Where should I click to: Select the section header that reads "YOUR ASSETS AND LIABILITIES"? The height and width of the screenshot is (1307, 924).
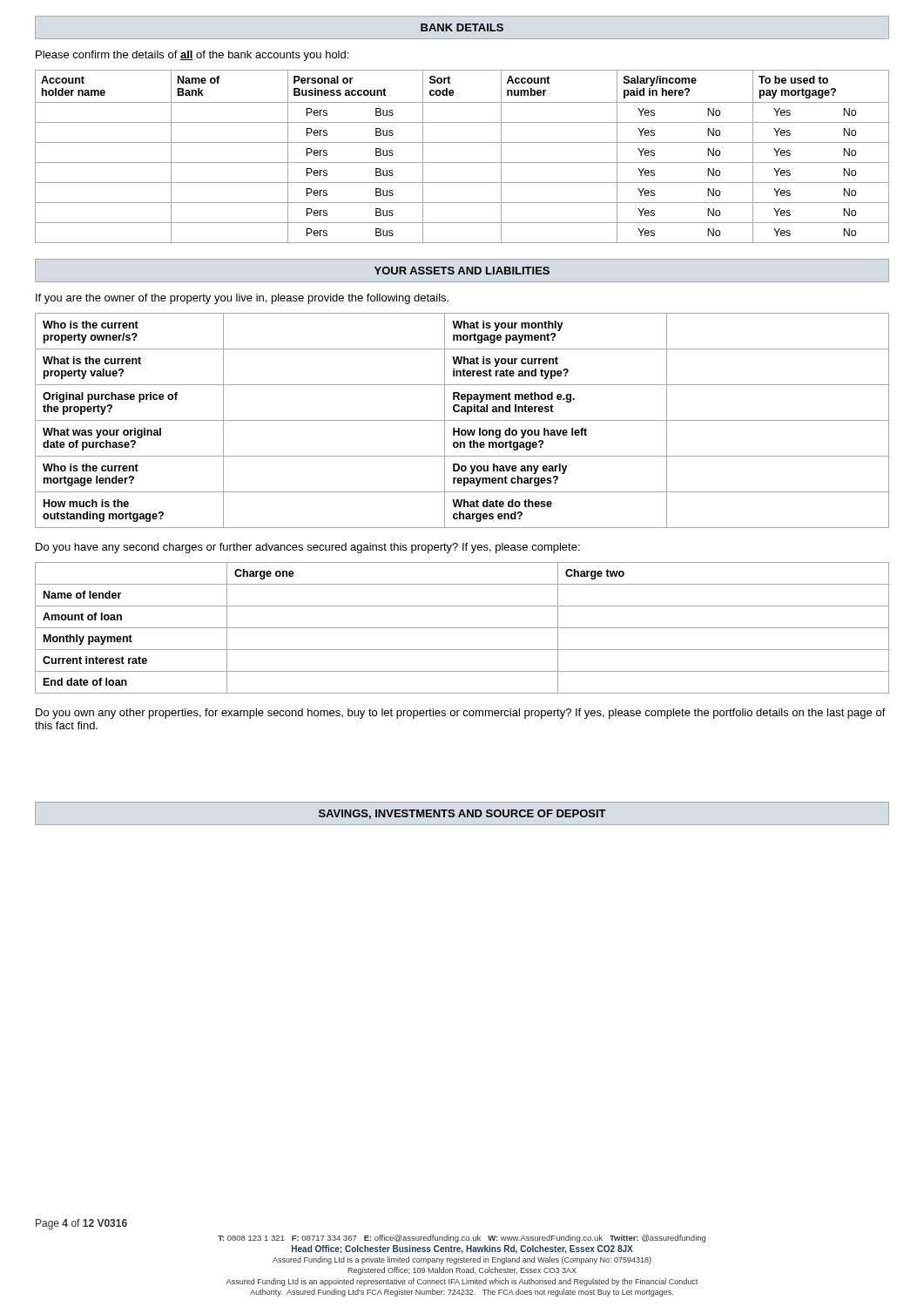462,271
